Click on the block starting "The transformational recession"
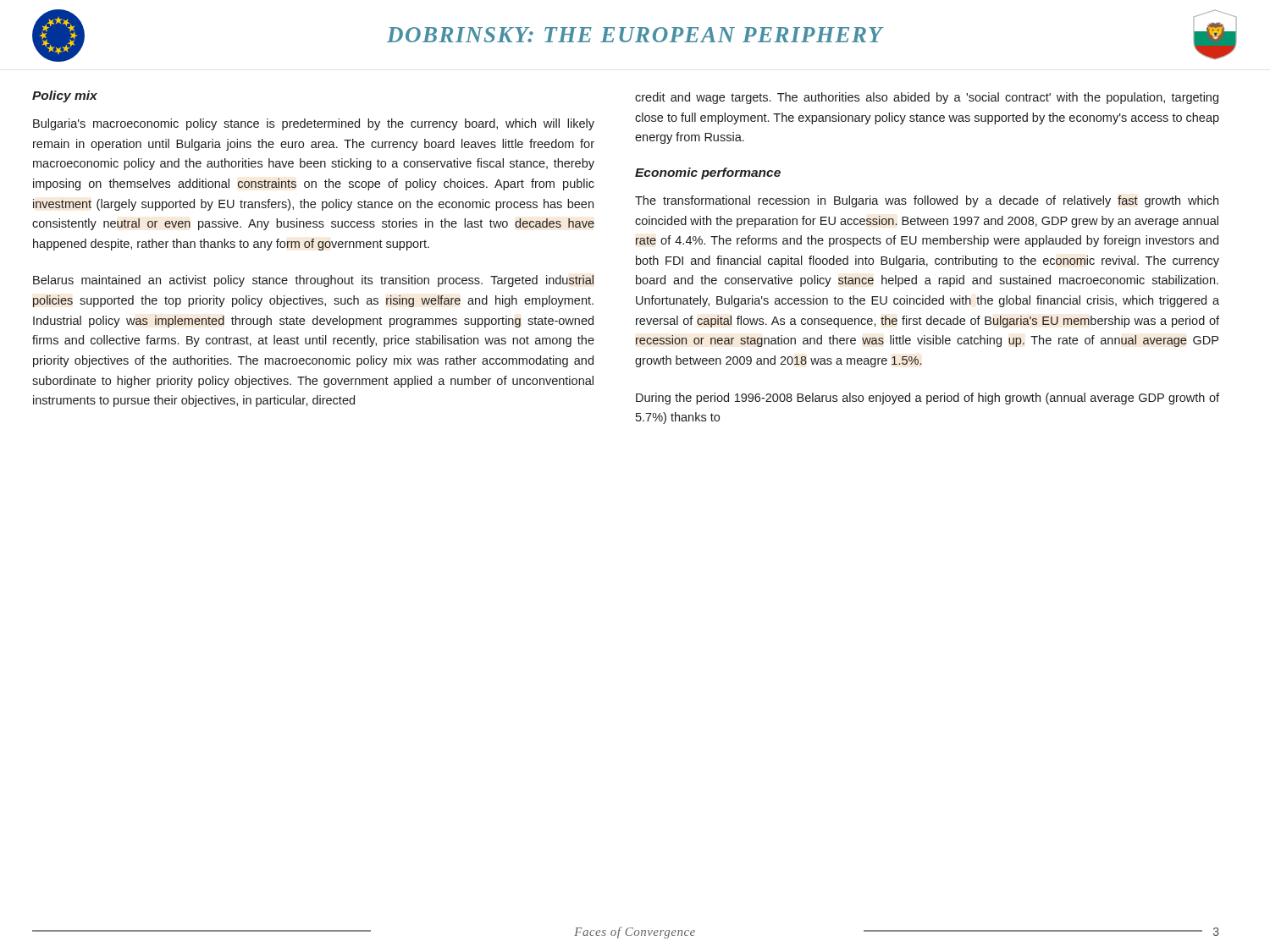Screen dimensions: 952x1270 [x=927, y=280]
